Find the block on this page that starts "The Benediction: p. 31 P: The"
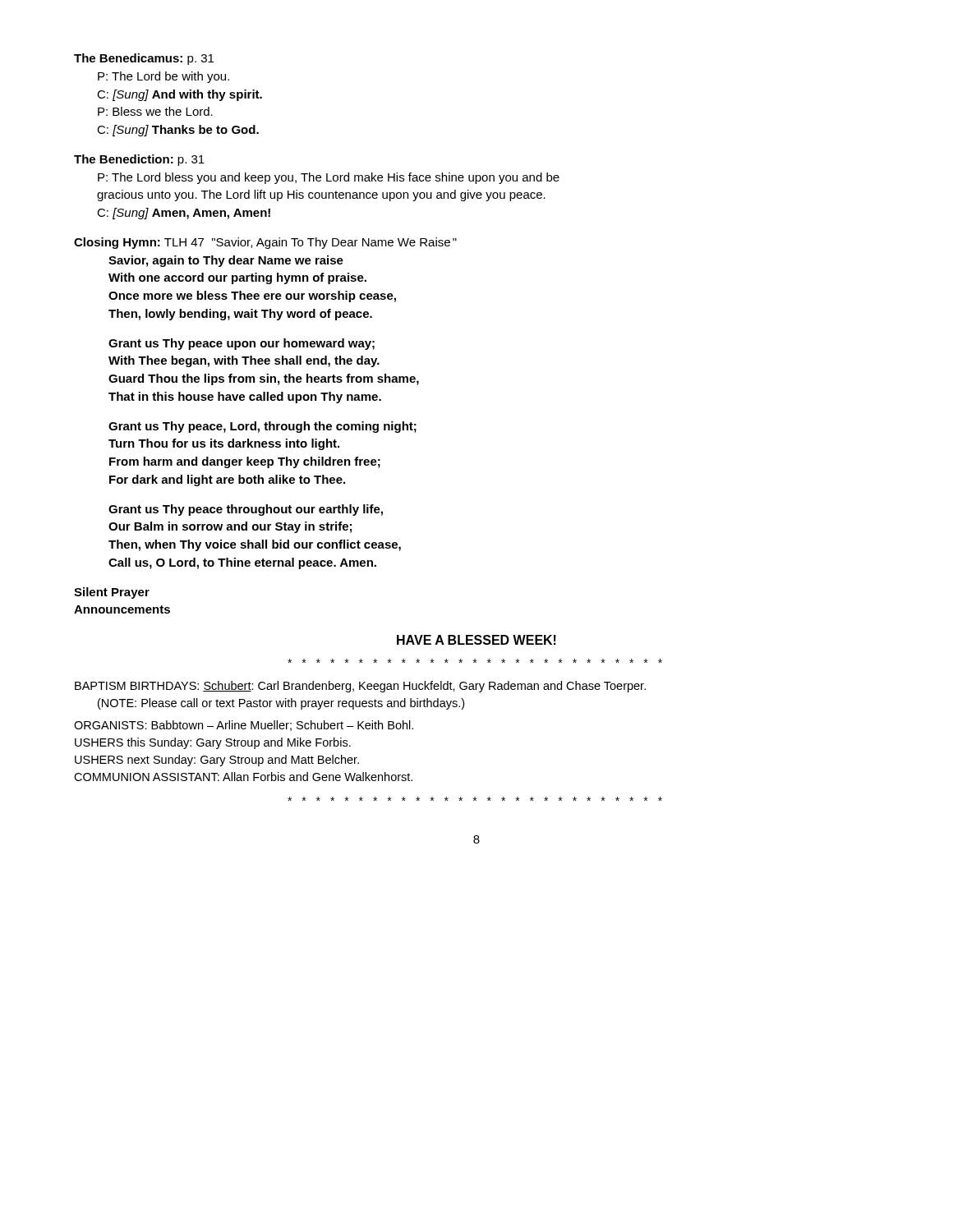Viewport: 953px width, 1232px height. pos(476,186)
